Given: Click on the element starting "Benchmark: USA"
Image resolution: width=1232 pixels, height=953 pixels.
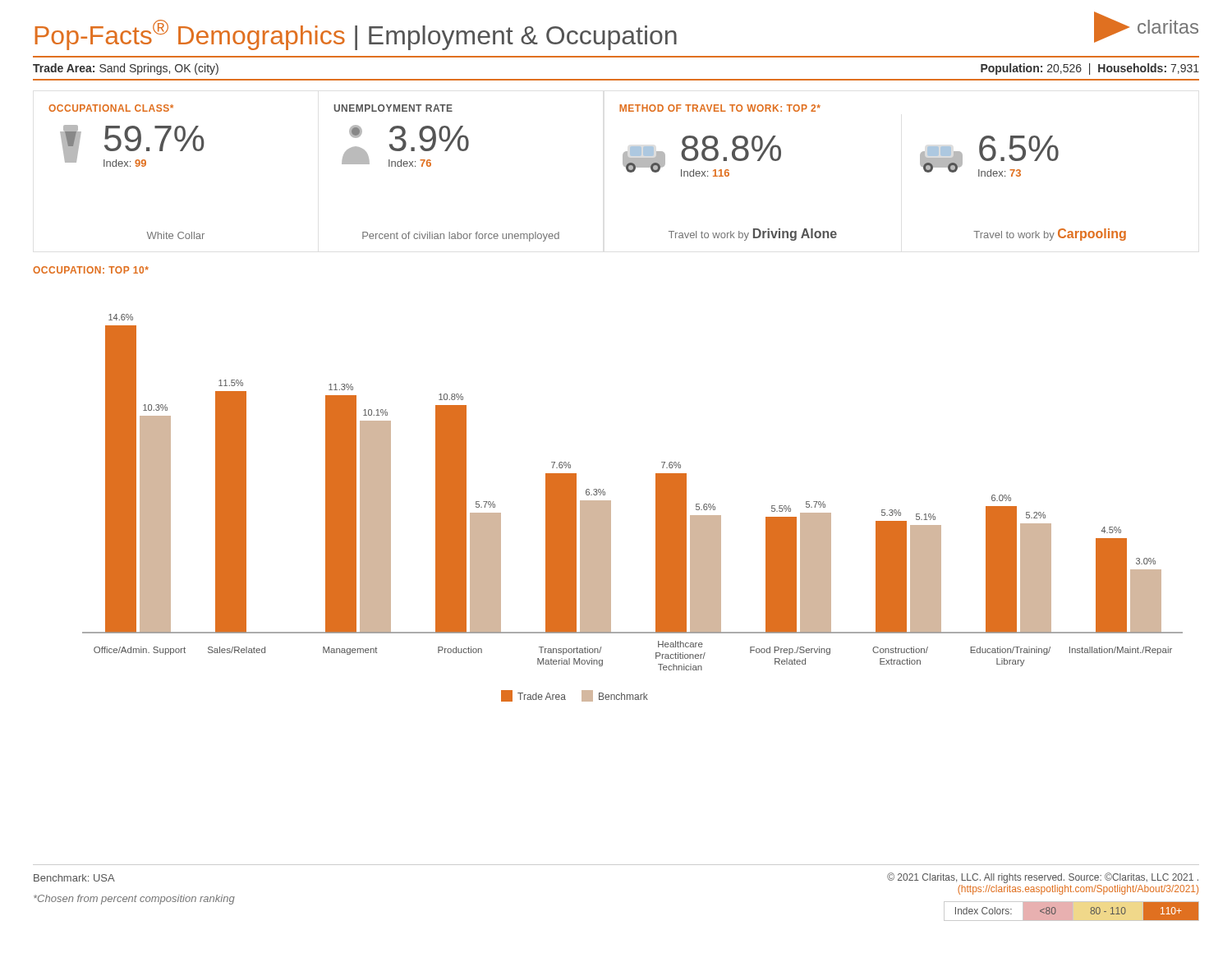Looking at the screenshot, I should [74, 878].
